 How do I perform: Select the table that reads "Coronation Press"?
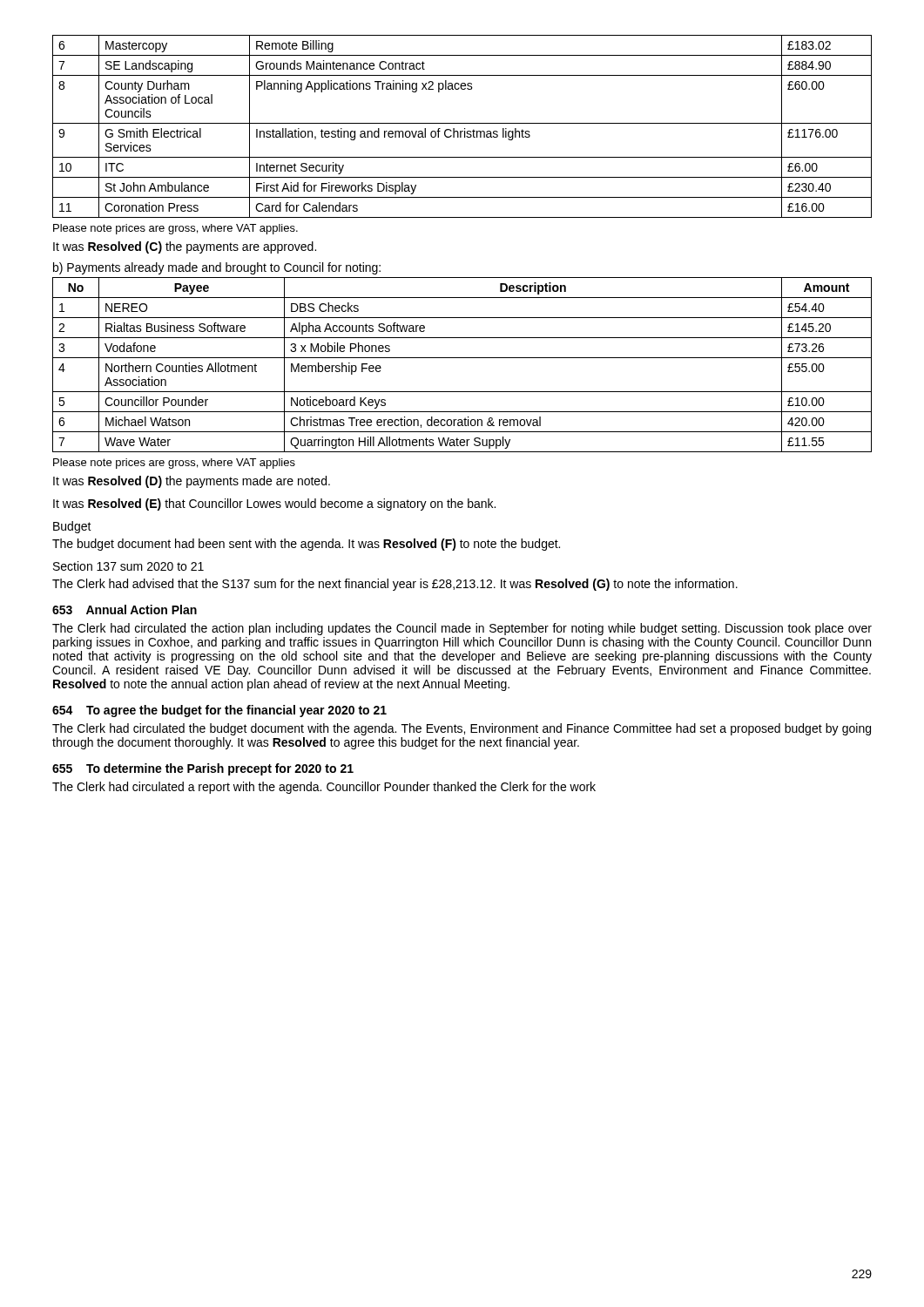point(462,126)
